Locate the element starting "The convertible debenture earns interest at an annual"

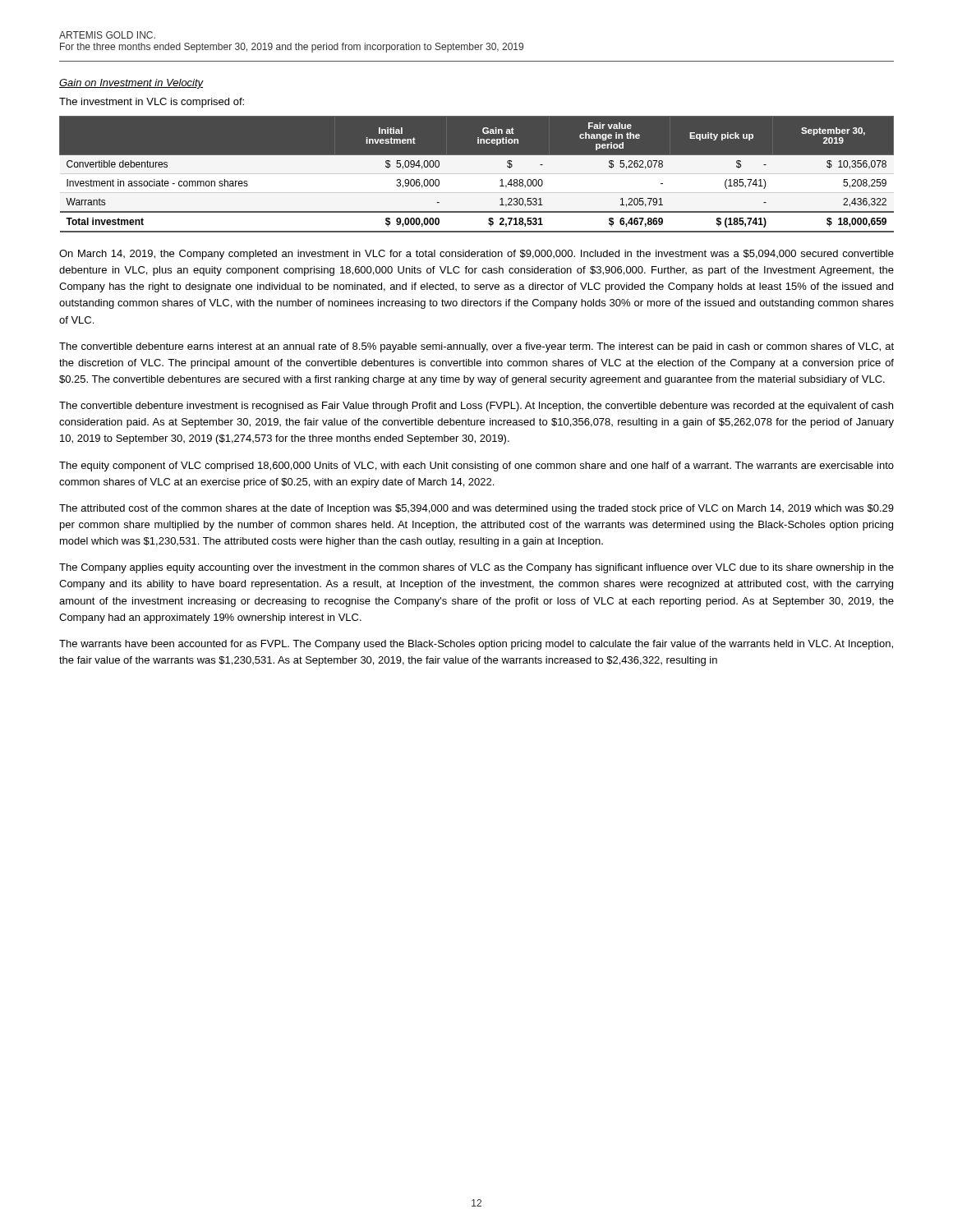tap(476, 363)
